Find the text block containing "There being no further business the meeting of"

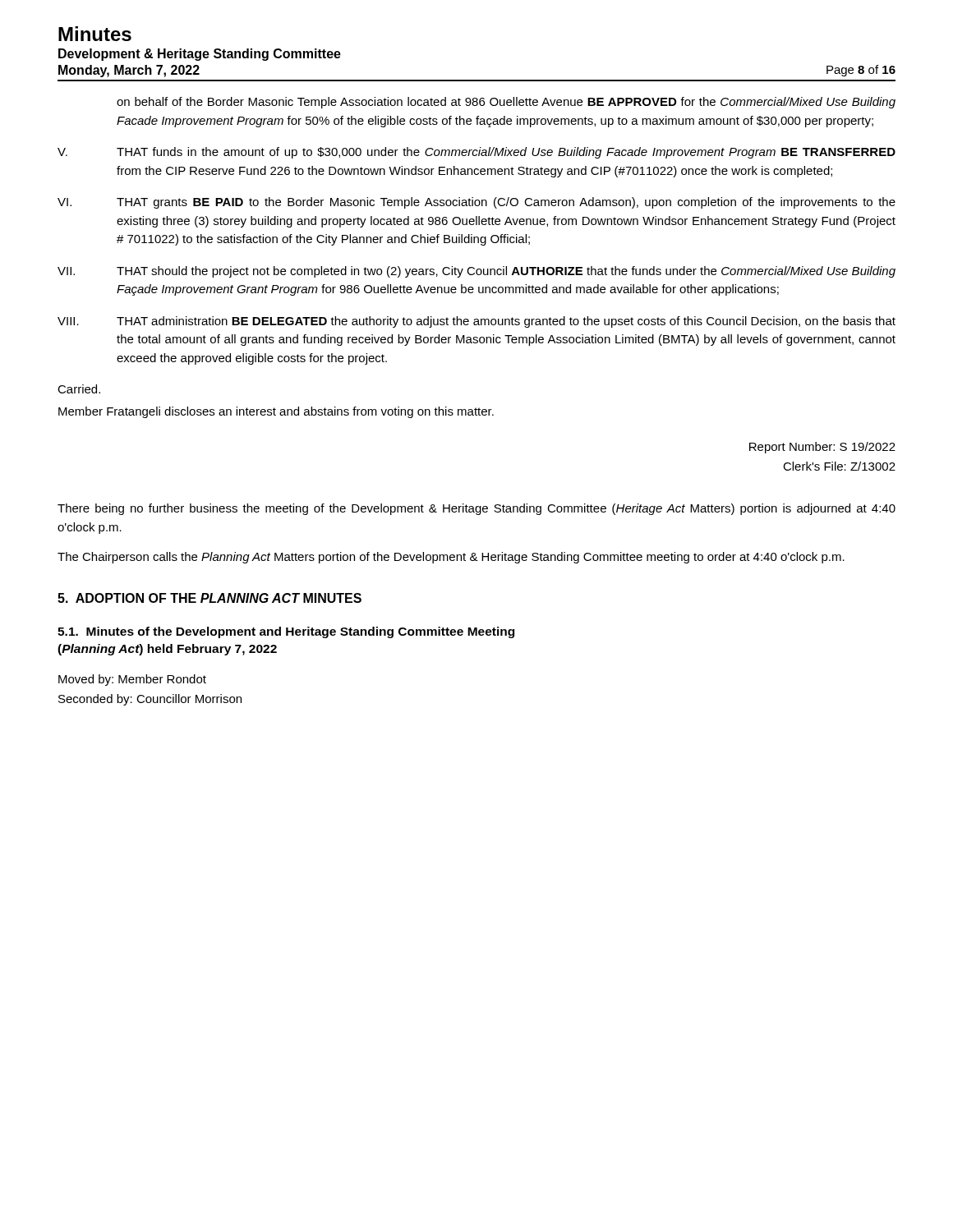point(476,517)
